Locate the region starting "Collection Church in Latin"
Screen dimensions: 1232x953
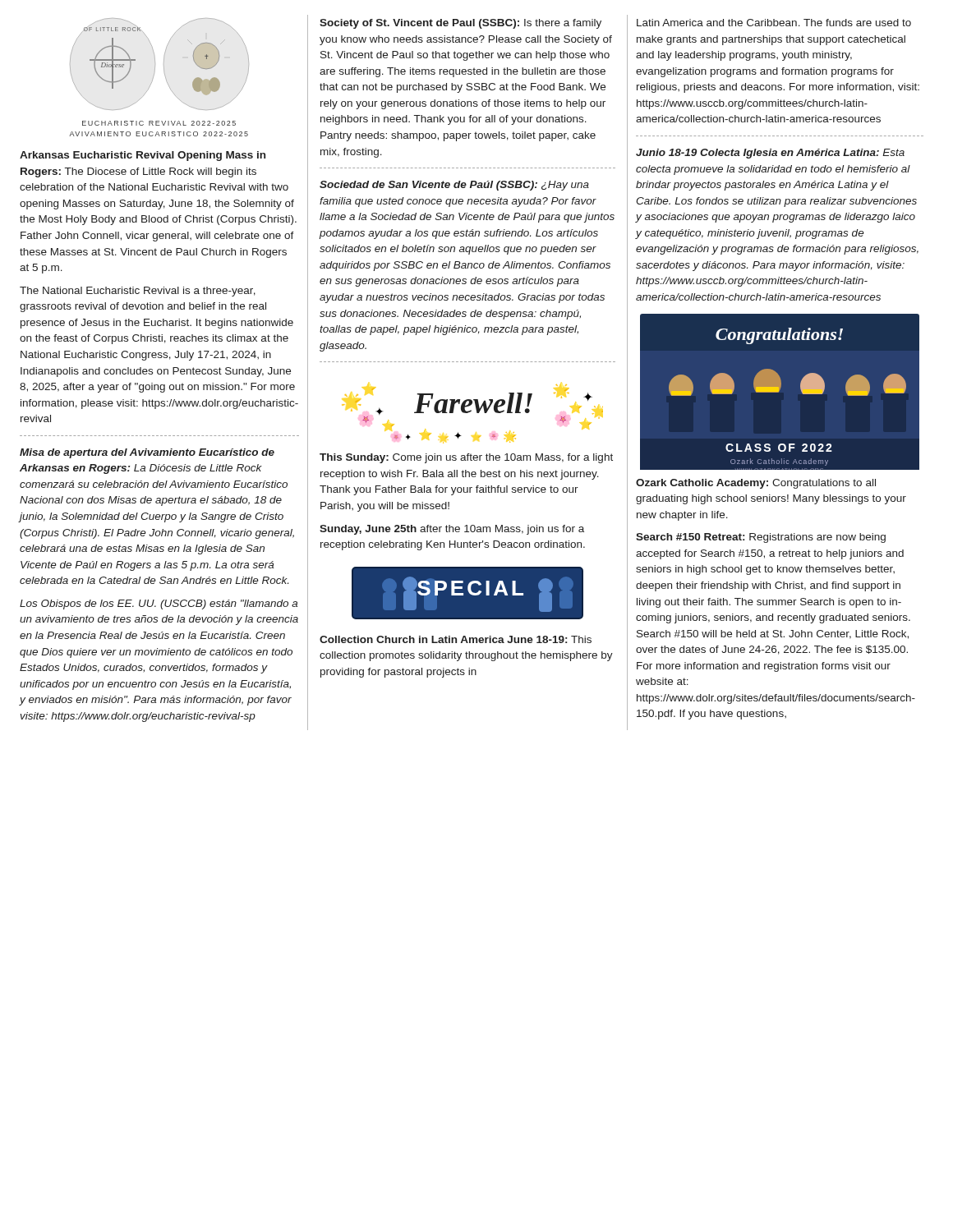[467, 655]
